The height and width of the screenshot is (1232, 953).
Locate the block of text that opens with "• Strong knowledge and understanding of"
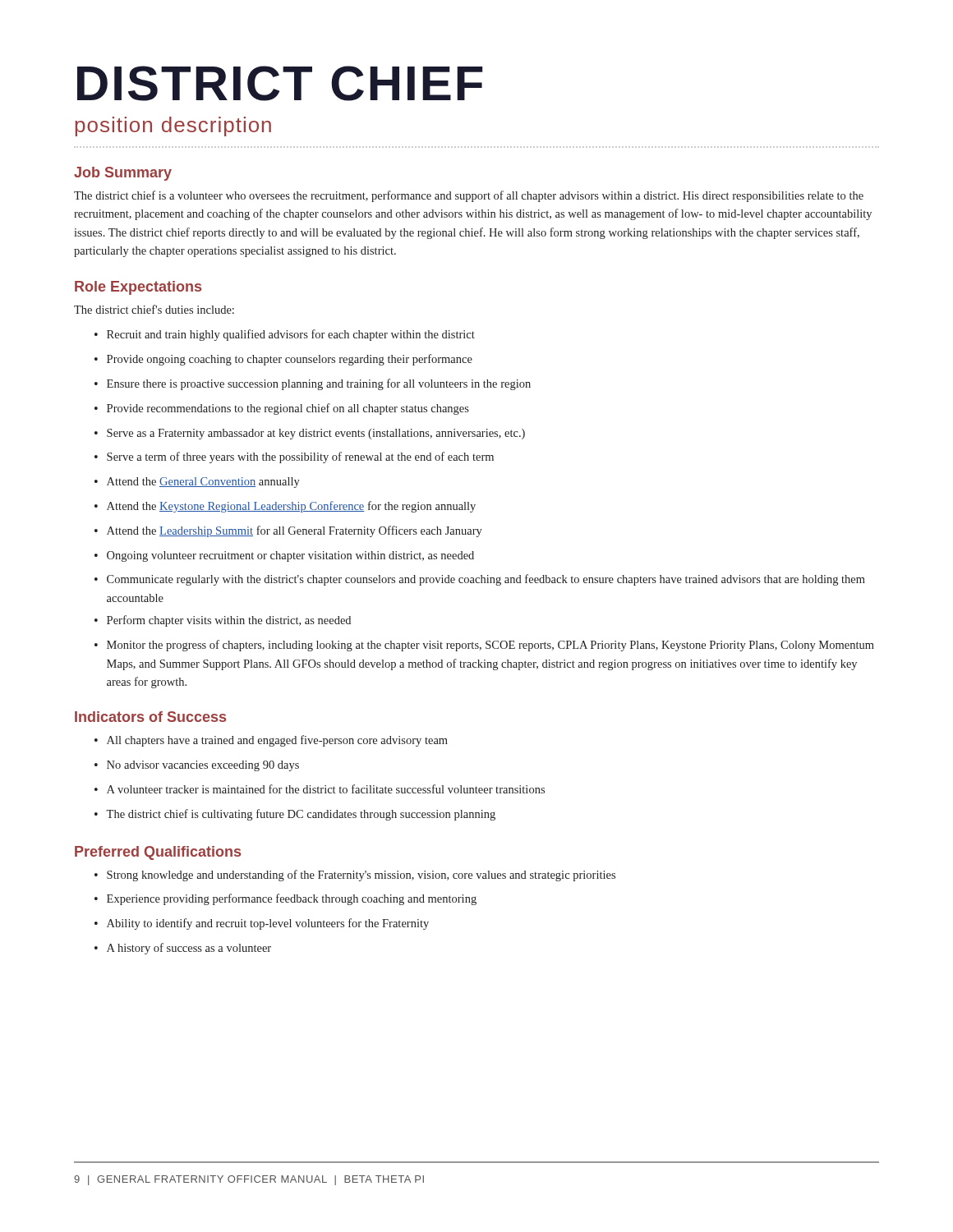(355, 876)
